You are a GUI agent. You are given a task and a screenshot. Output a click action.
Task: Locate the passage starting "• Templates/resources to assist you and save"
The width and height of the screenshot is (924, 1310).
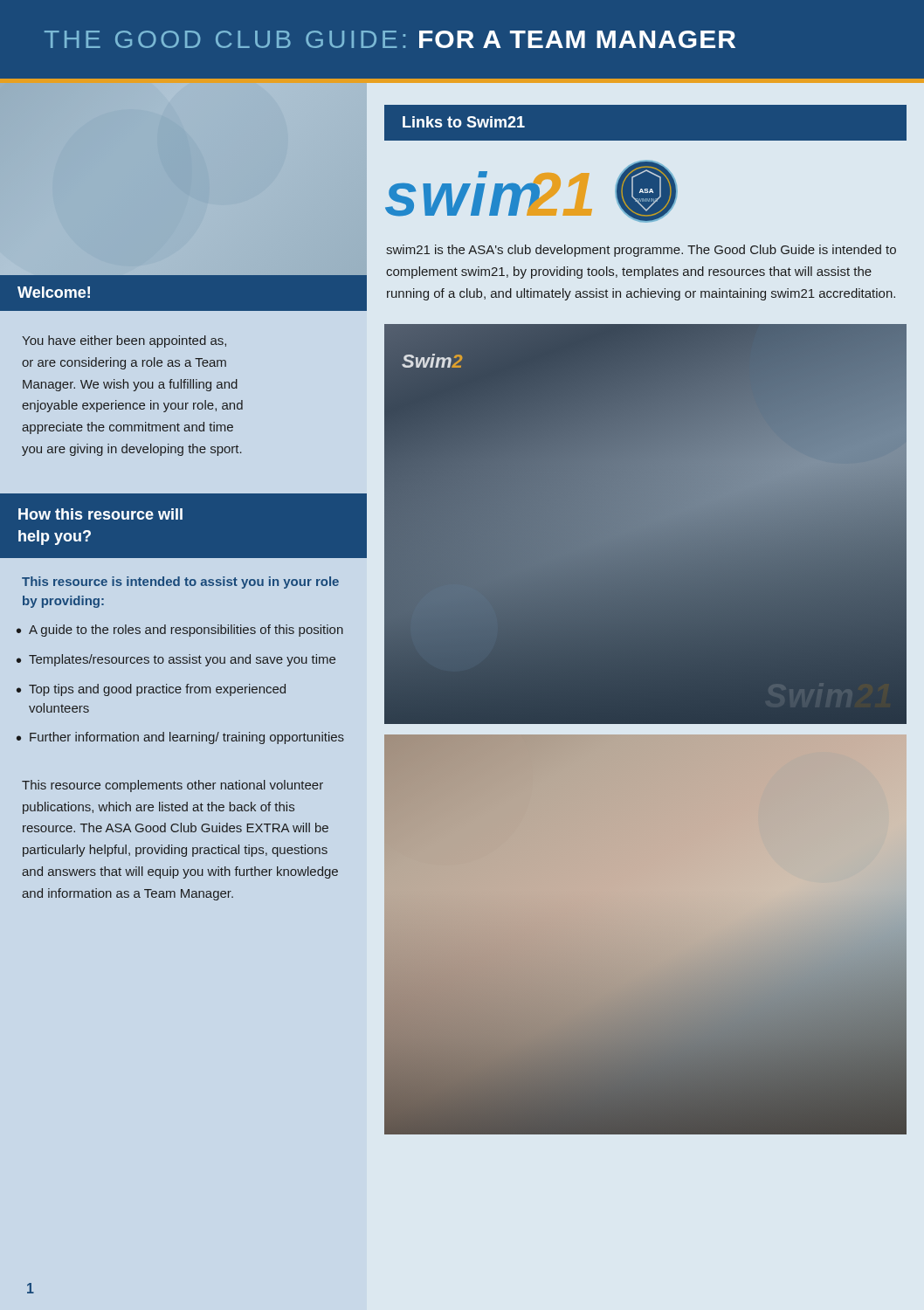(176, 660)
